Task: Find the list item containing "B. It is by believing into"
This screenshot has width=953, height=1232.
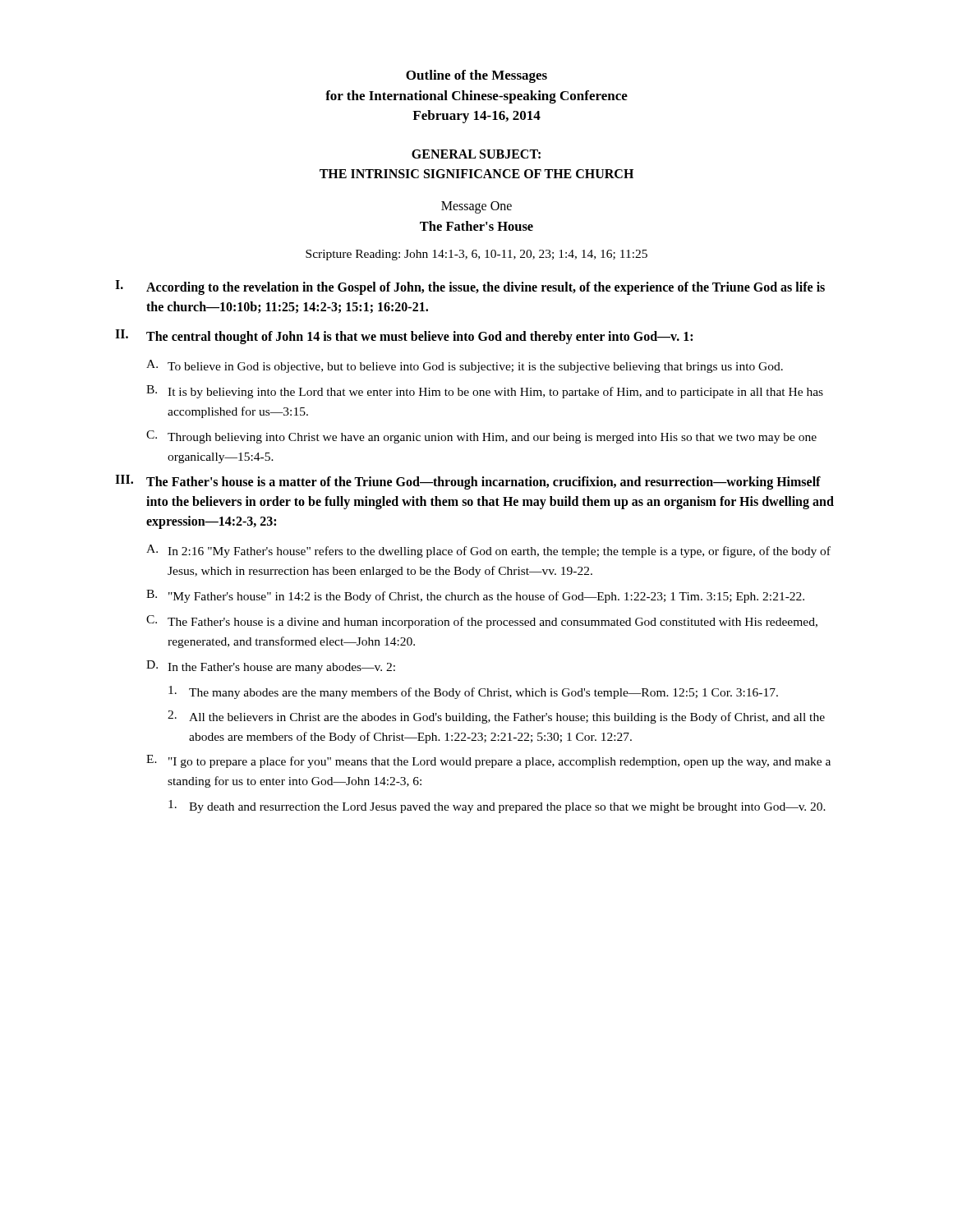Action: coord(492,402)
